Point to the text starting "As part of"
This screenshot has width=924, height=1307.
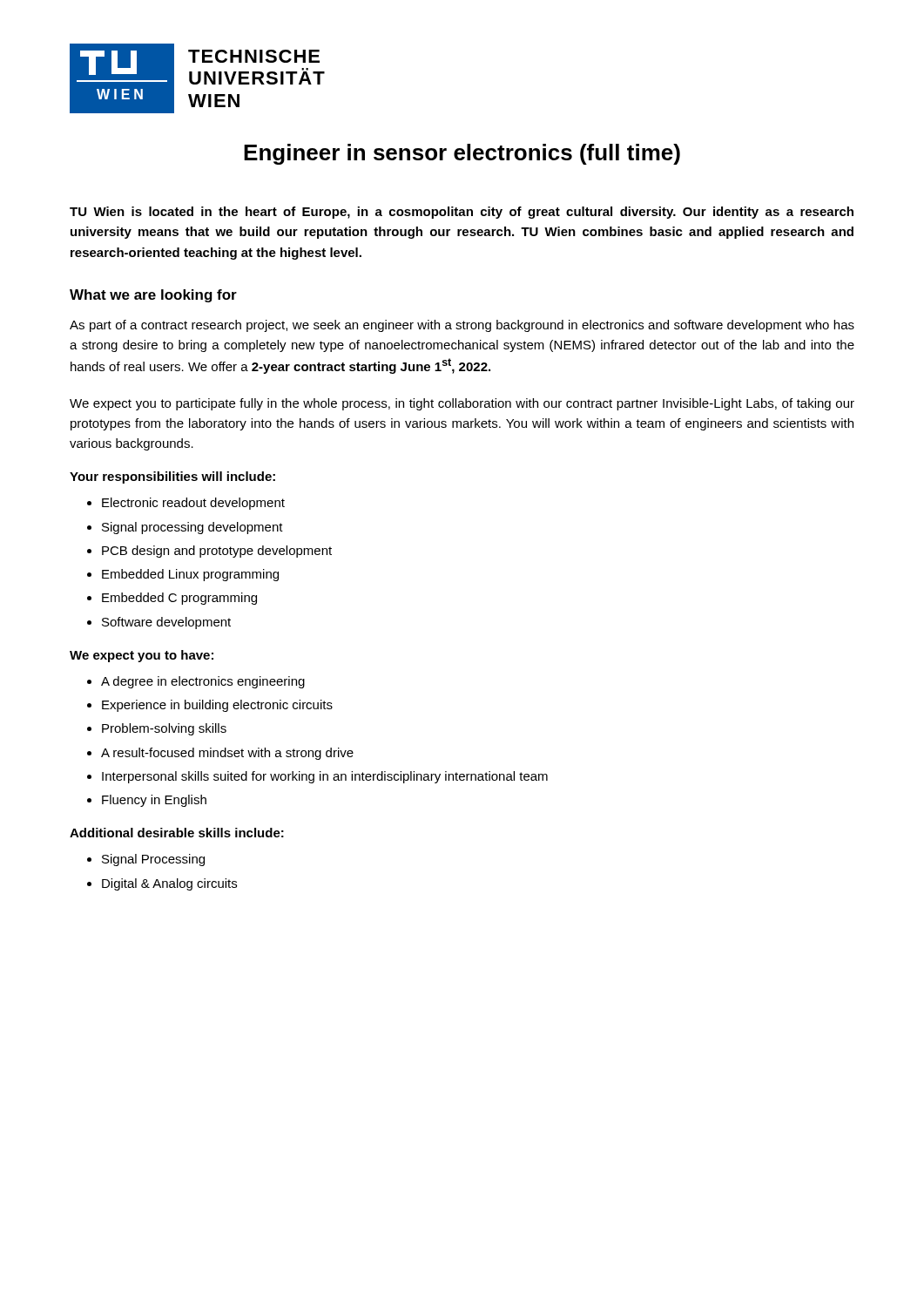[x=462, y=346]
